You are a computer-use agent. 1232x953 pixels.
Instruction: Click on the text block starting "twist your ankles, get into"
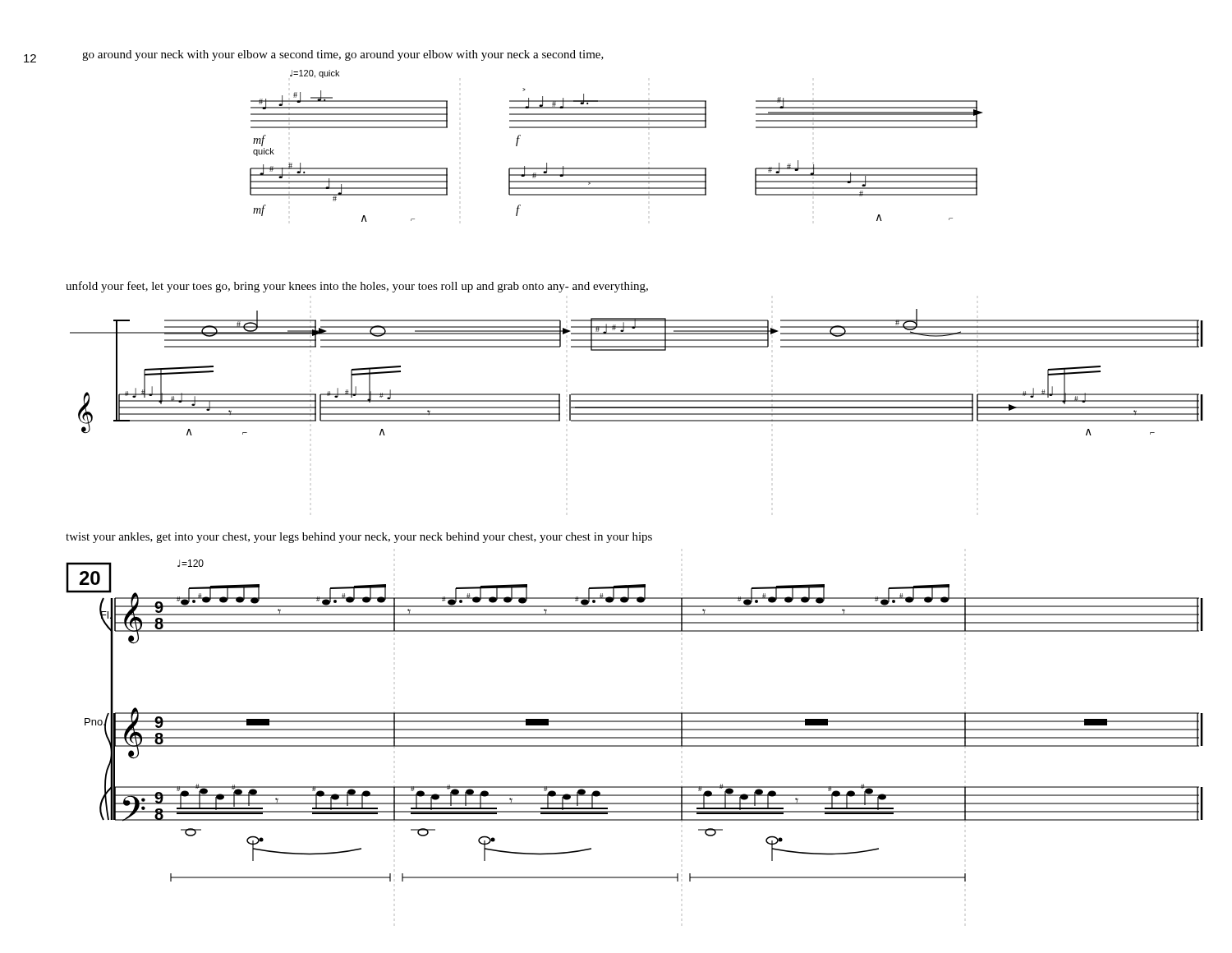tap(359, 536)
